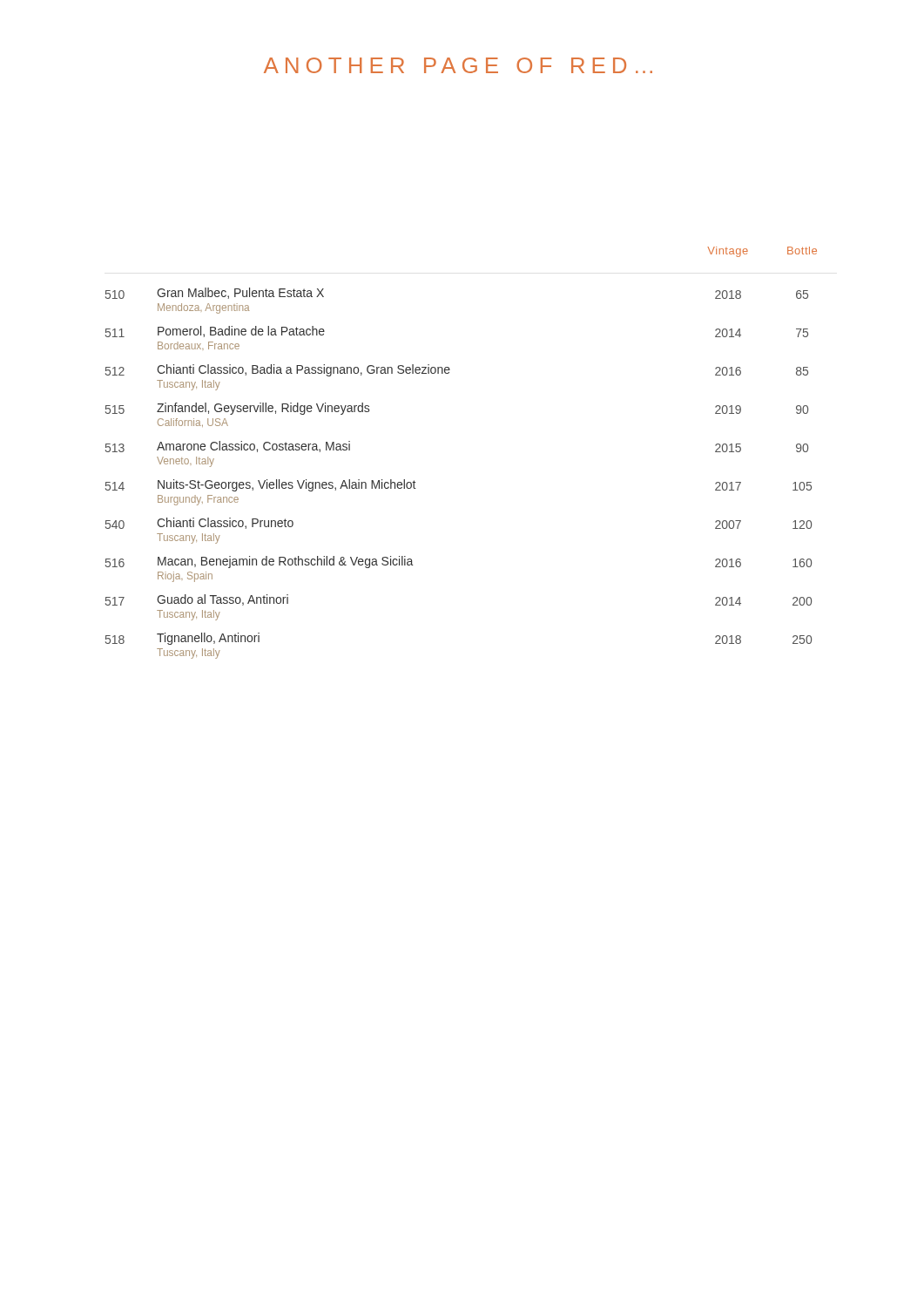Click on the text starting "ANOTHER PAGE OF RED…"
The image size is (924, 1307).
[462, 65]
